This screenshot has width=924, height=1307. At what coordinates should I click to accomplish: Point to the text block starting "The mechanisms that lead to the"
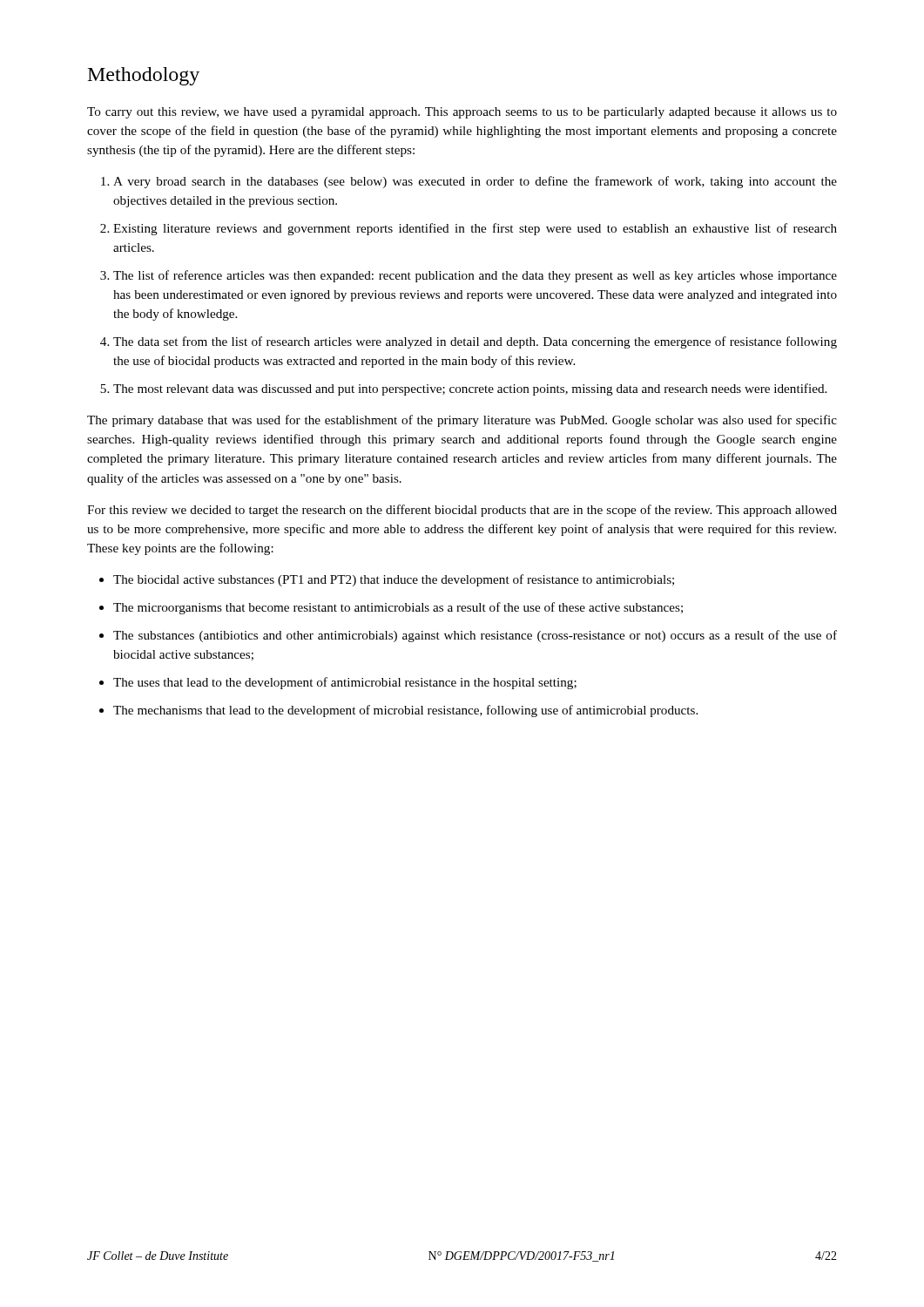(406, 710)
